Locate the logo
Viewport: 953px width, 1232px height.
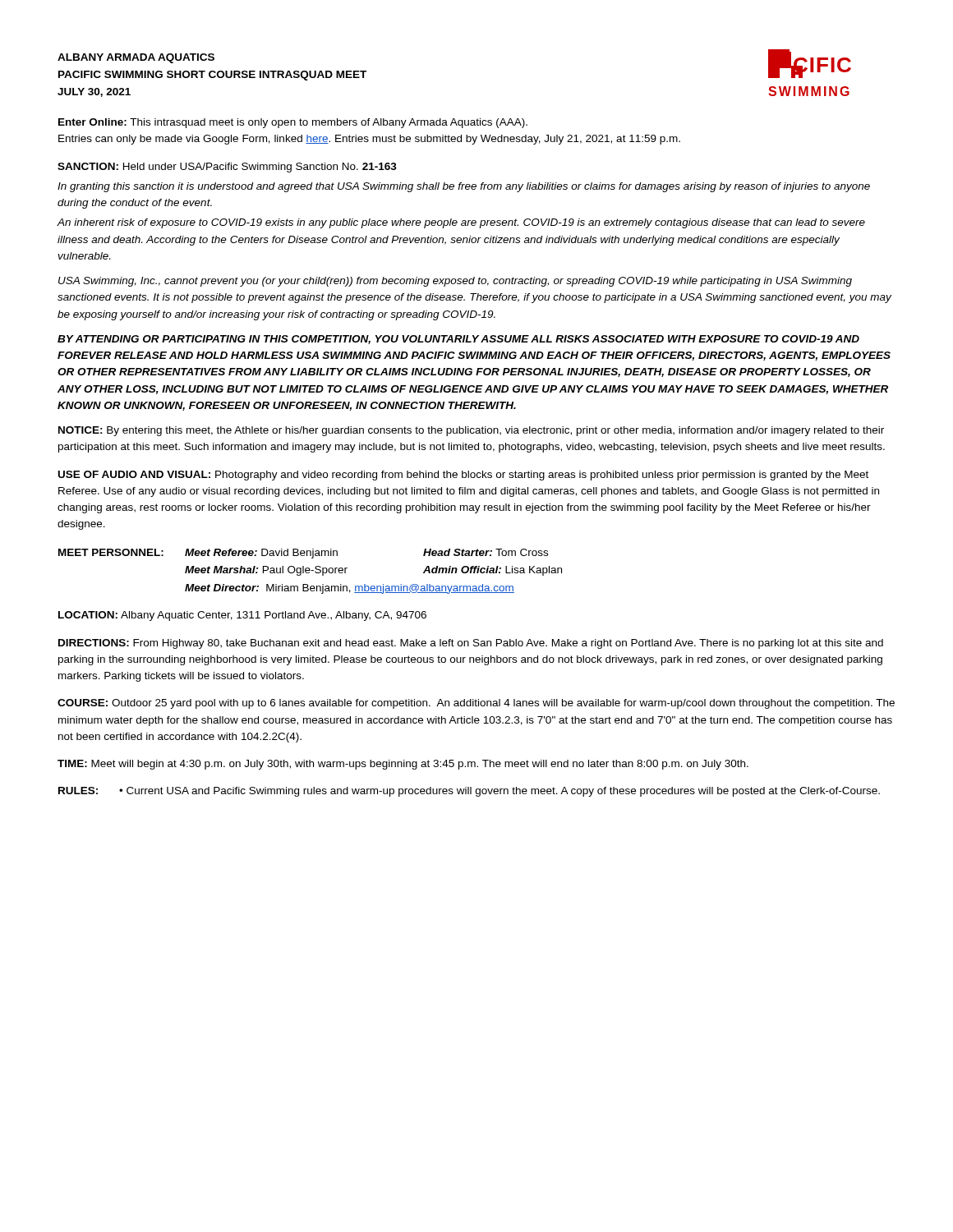coord(830,76)
